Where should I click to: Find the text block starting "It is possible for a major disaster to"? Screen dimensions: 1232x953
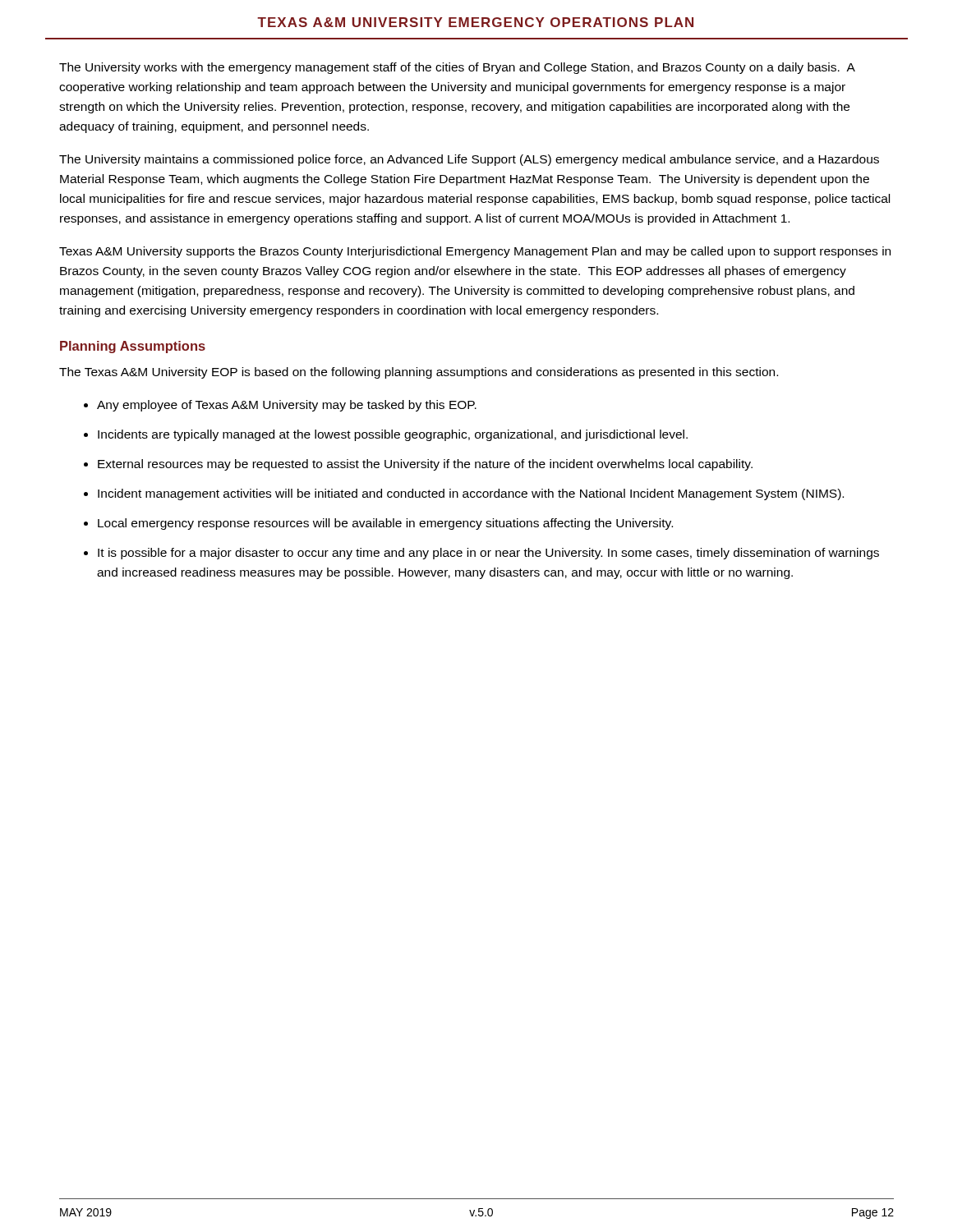point(488,562)
